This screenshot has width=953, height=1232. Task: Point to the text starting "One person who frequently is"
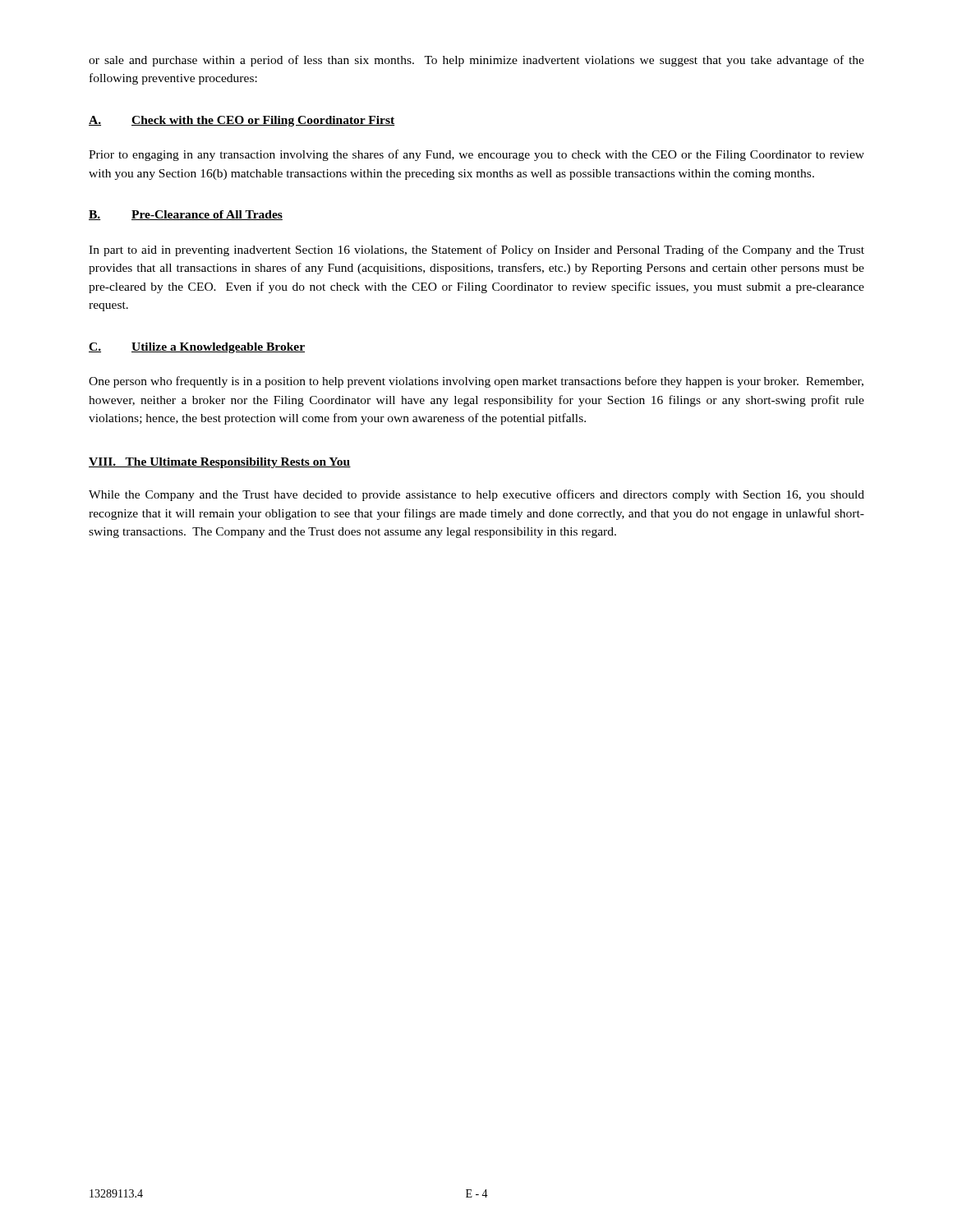476,399
